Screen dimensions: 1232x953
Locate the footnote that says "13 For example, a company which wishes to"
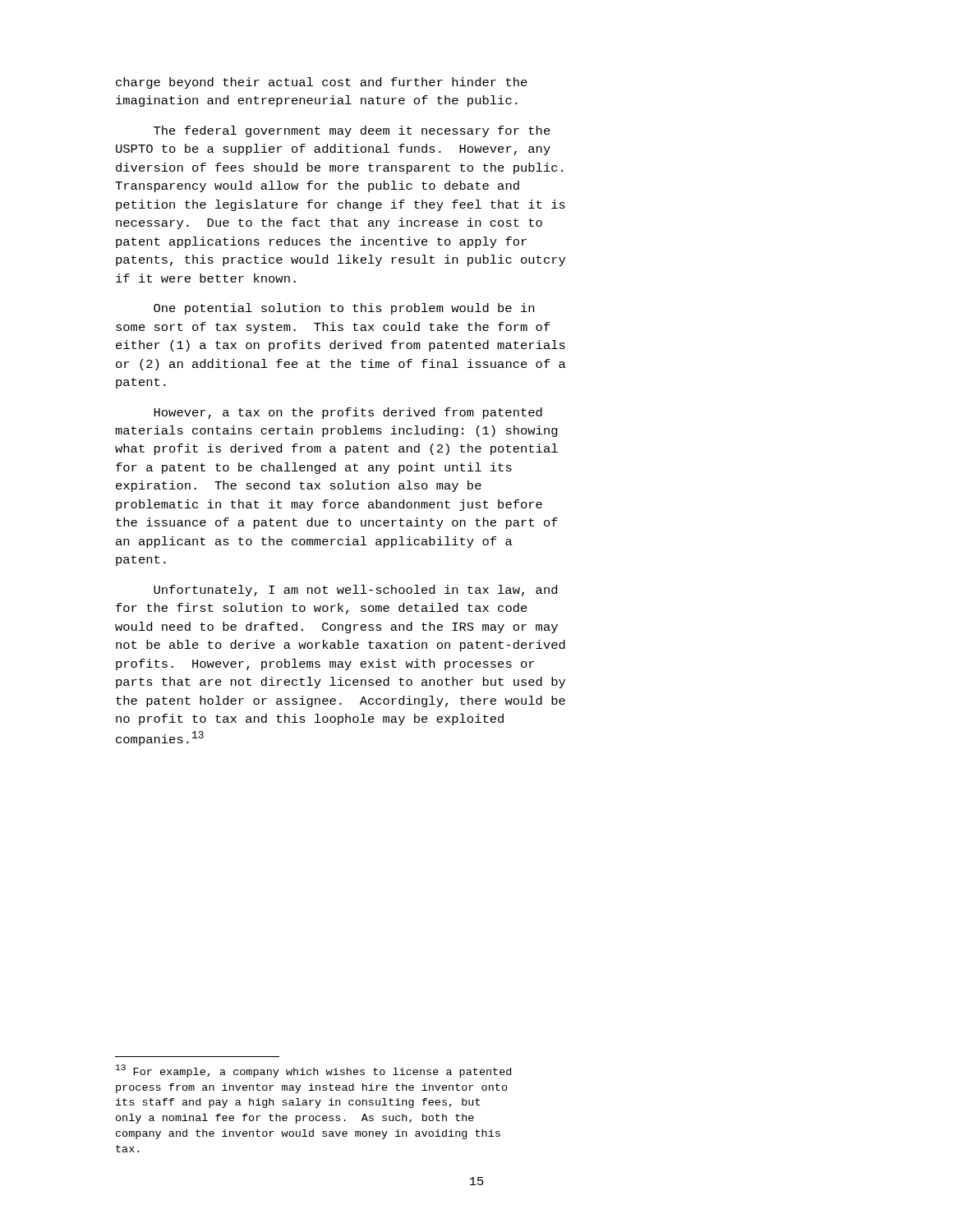(314, 1109)
